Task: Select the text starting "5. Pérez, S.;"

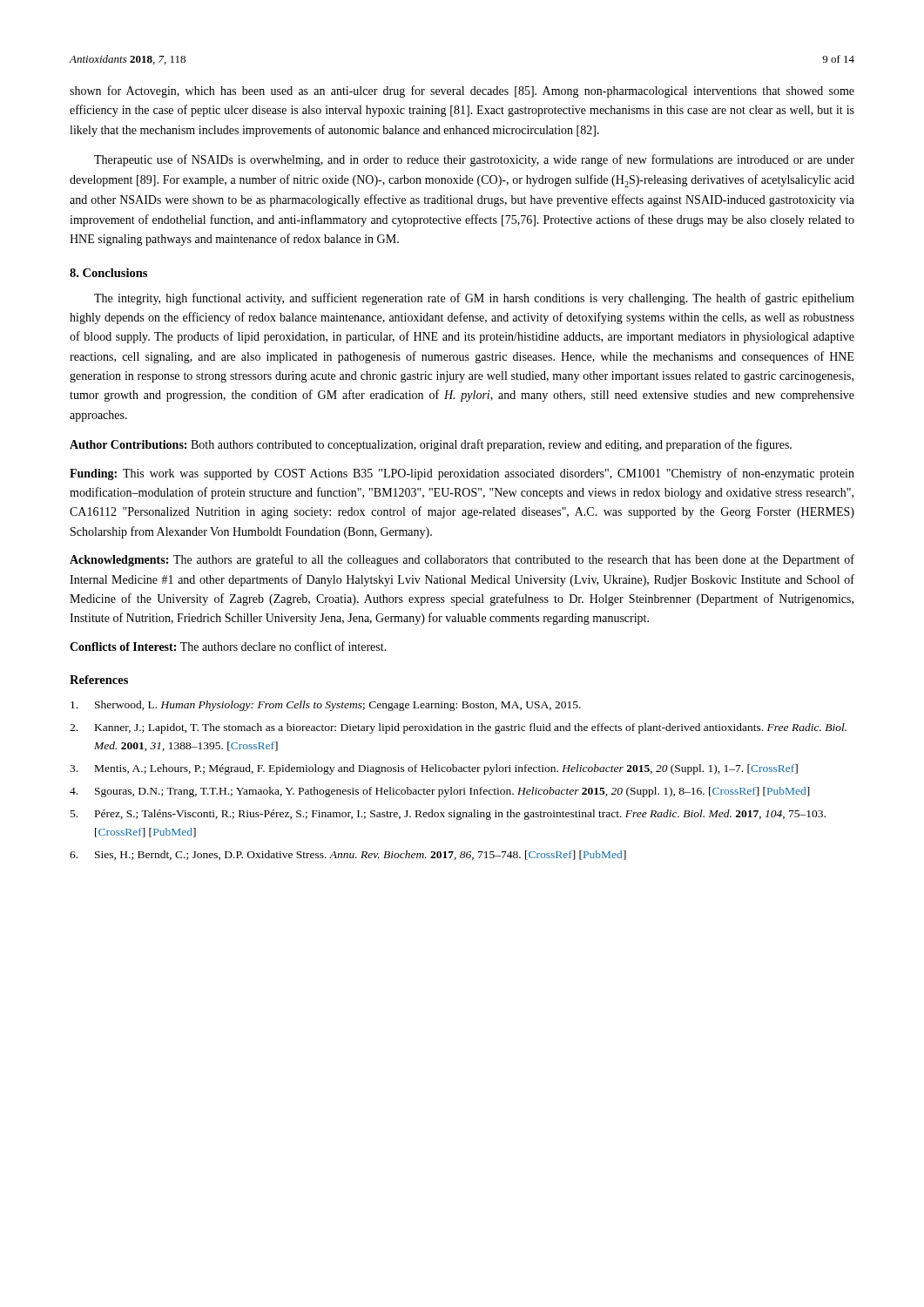Action: (462, 823)
